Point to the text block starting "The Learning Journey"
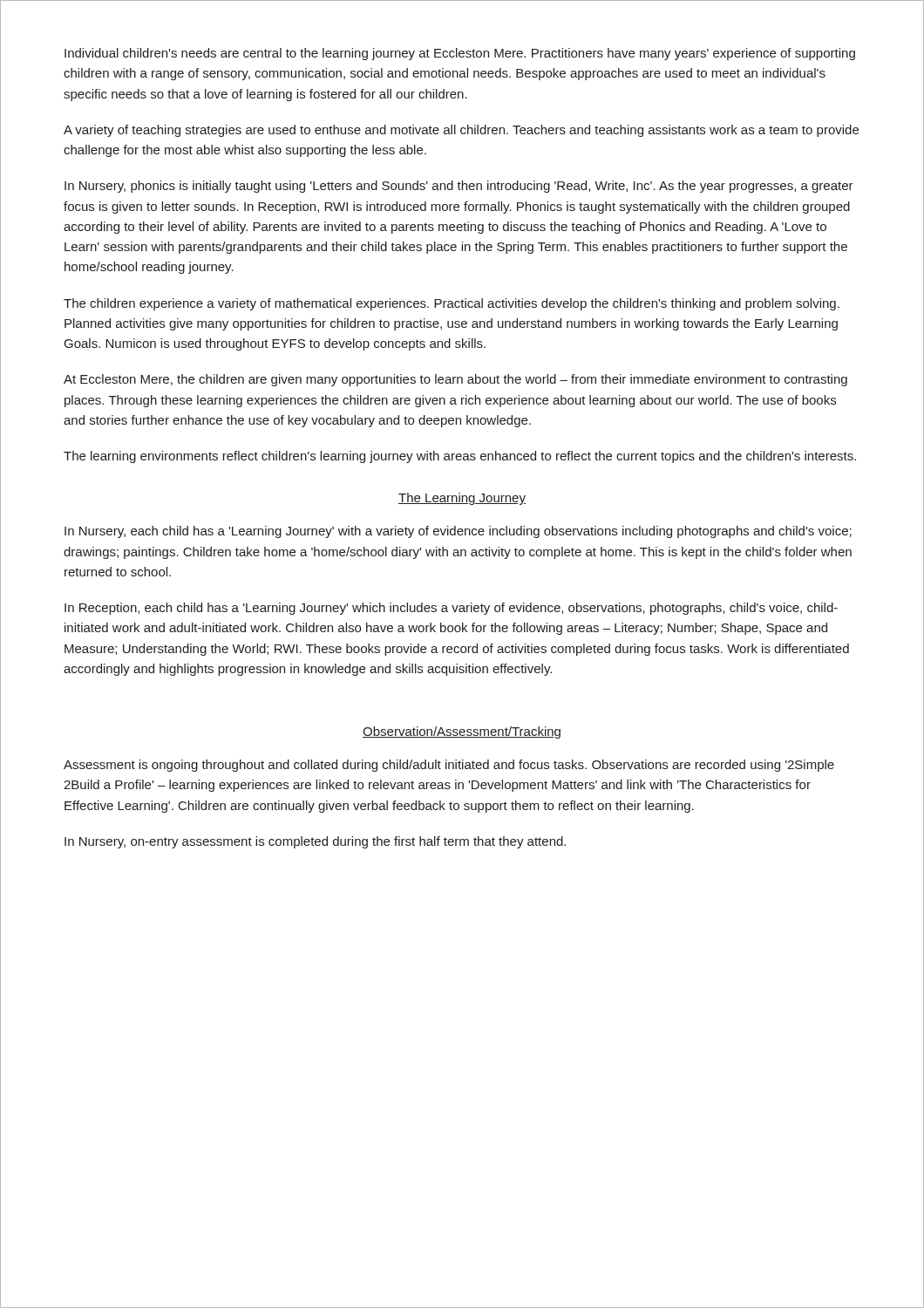Viewport: 924px width, 1308px height. point(462,498)
